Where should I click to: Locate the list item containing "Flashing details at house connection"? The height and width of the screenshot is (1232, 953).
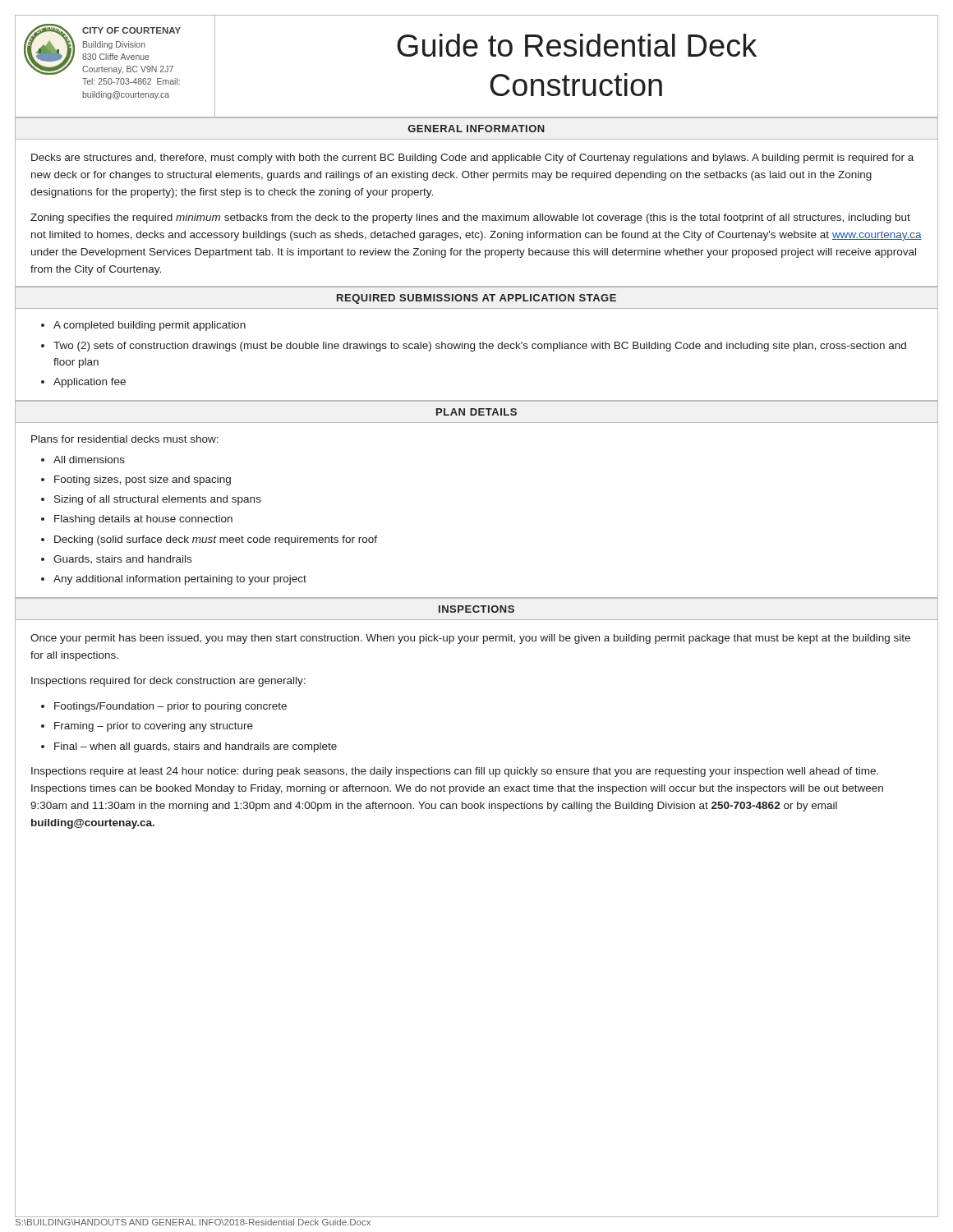143,519
